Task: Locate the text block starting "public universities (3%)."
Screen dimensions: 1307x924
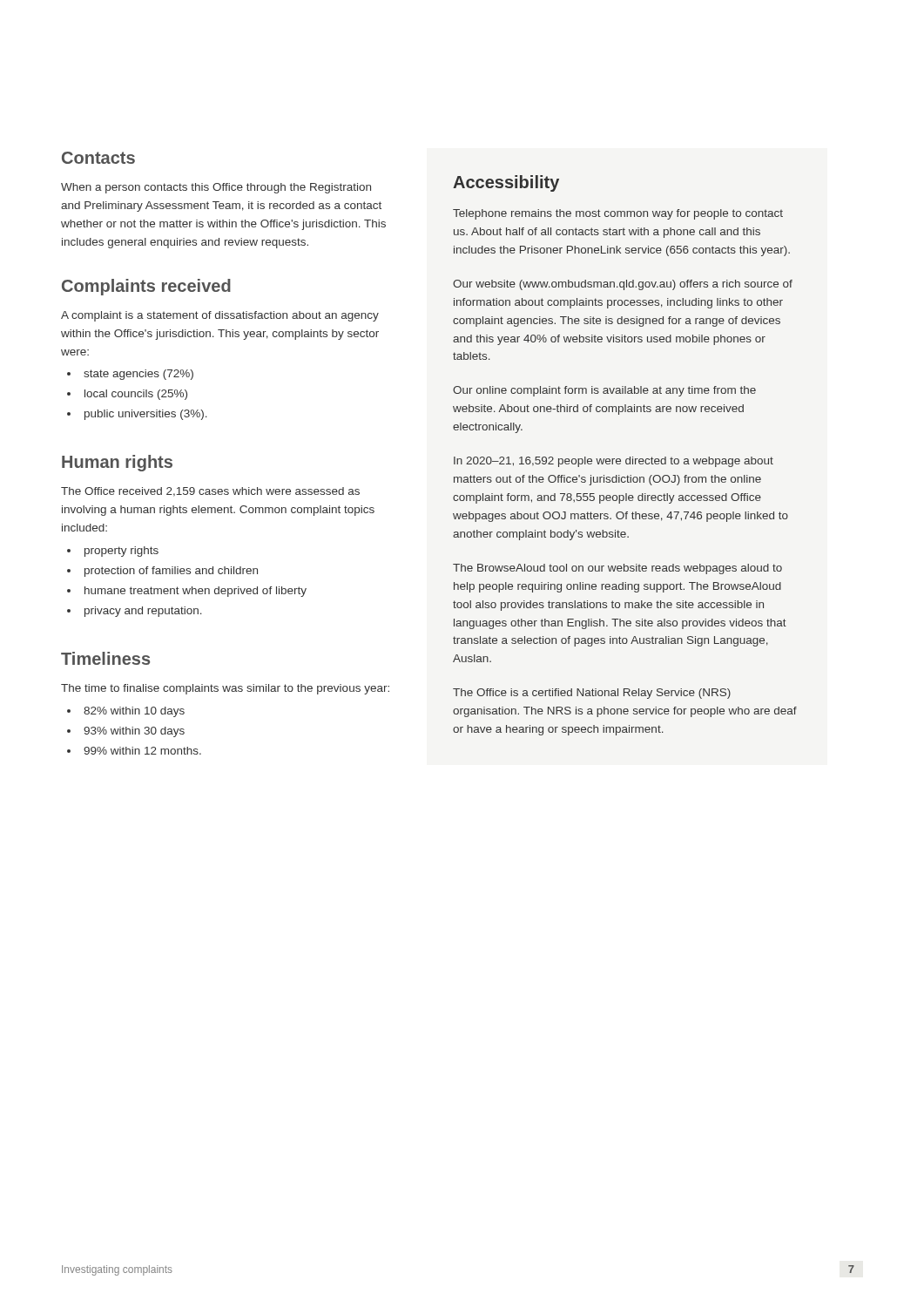Action: [137, 415]
